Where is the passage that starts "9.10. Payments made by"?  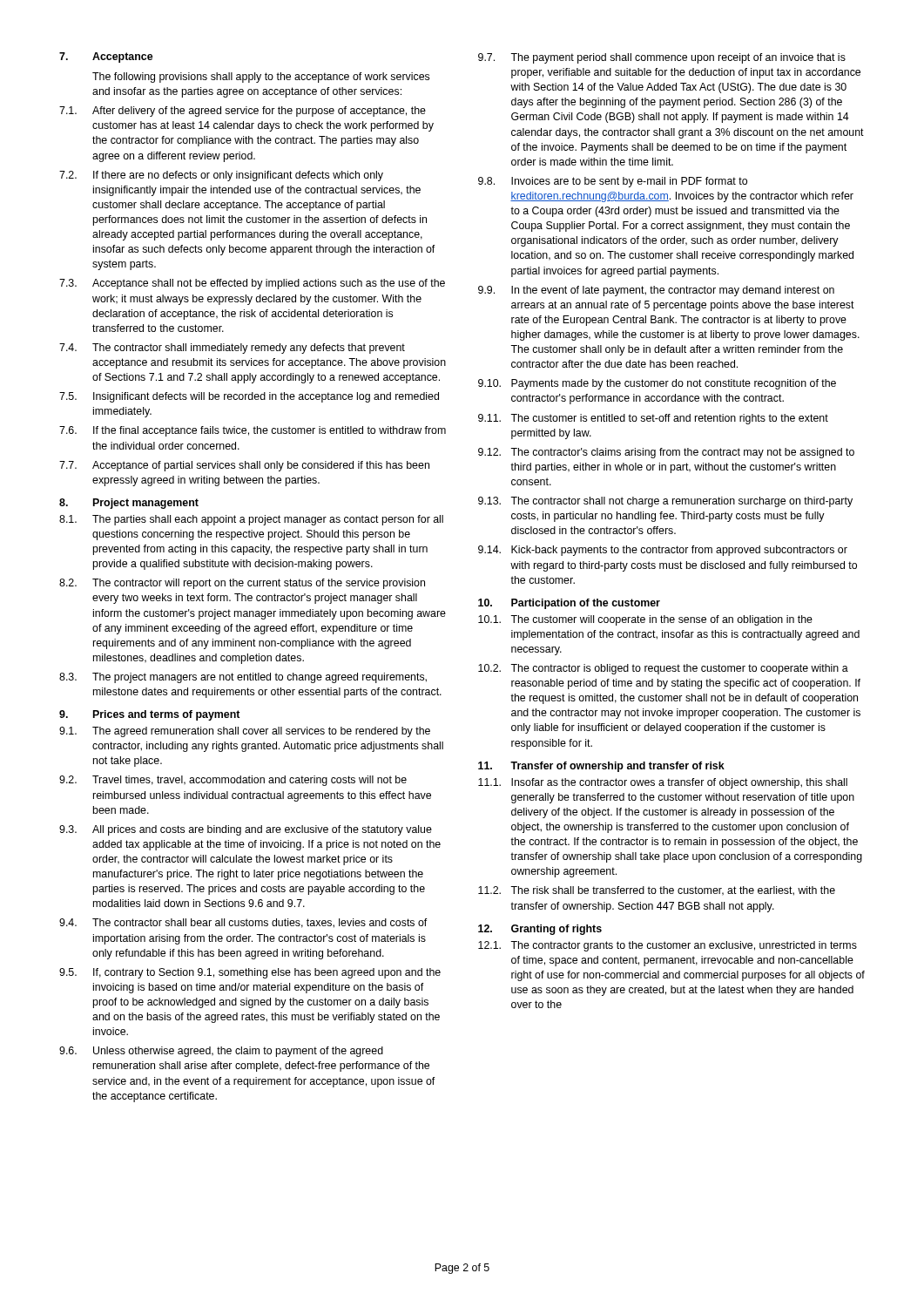tap(671, 392)
